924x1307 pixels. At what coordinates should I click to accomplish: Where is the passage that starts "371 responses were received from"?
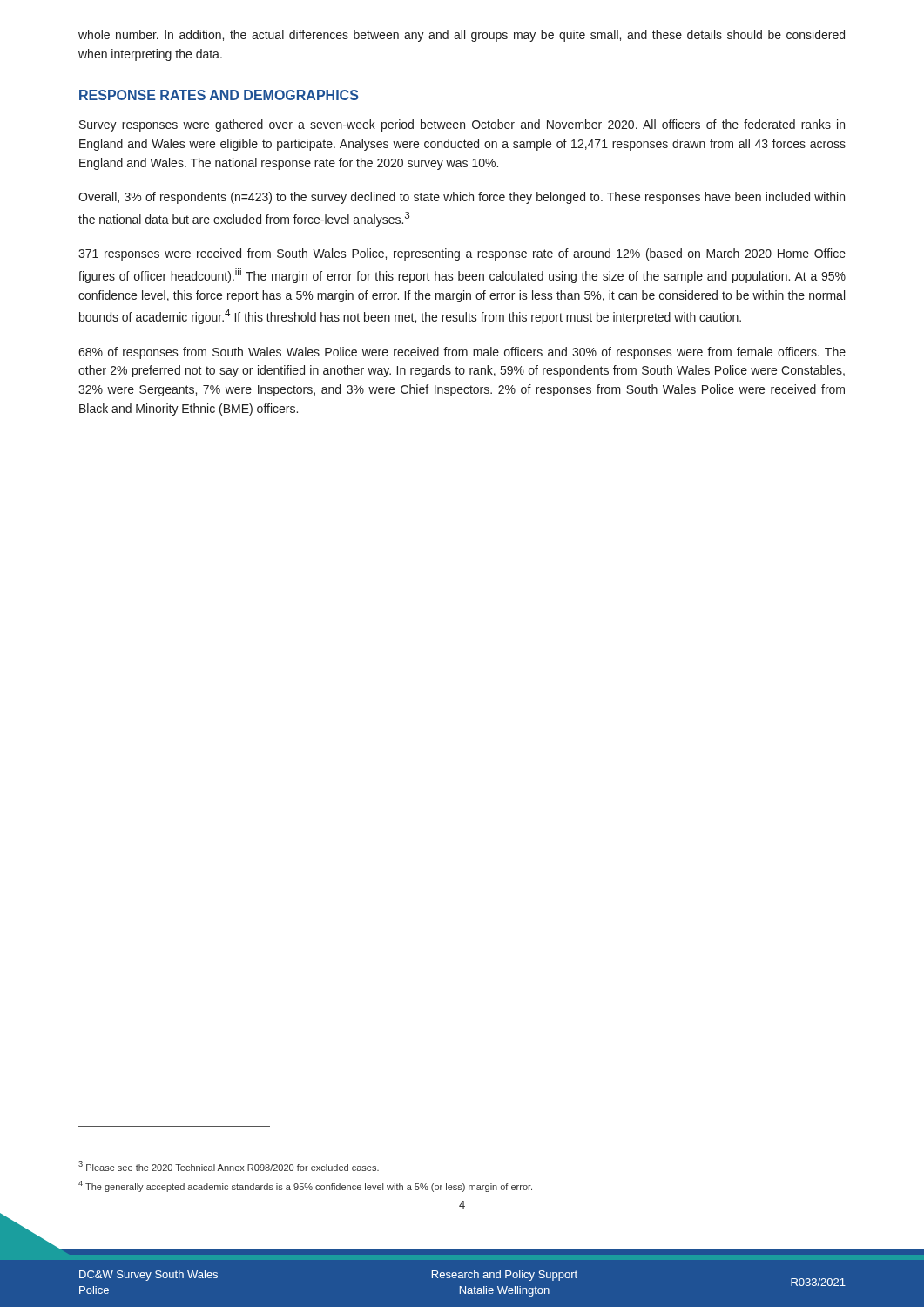[462, 286]
